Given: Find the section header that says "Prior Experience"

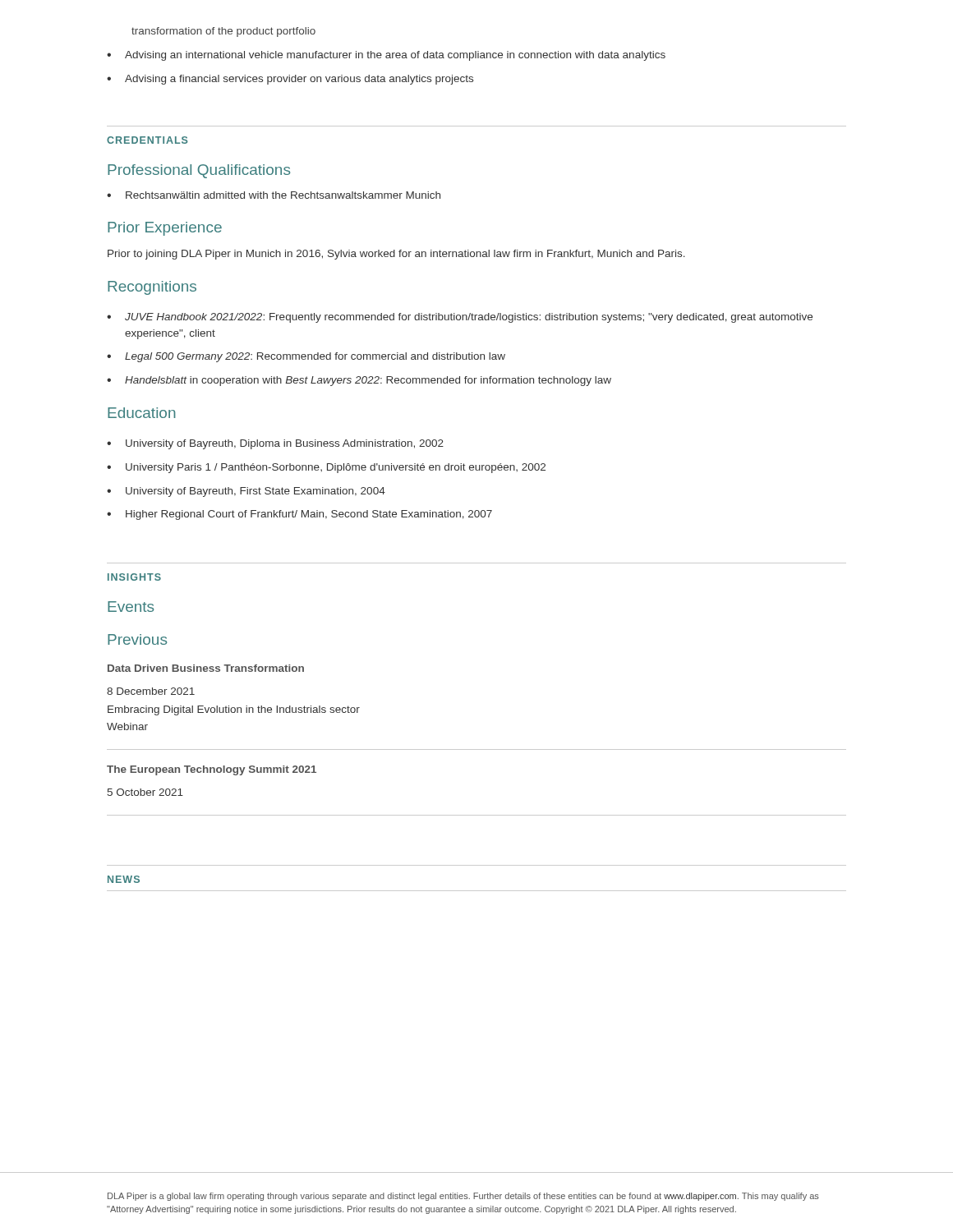Looking at the screenshot, I should [x=164, y=227].
